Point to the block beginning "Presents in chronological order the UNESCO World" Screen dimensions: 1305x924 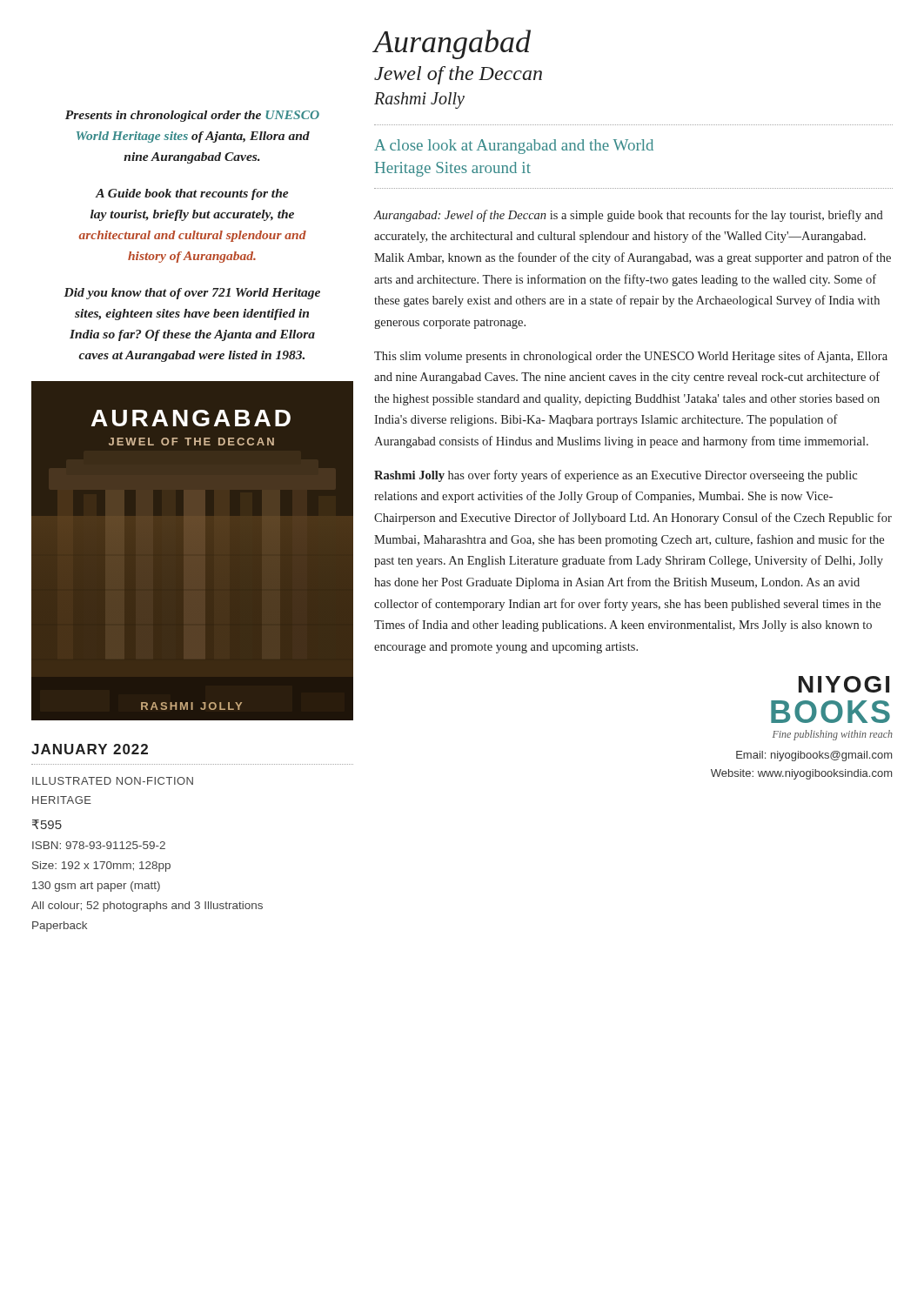pyautogui.click(x=192, y=135)
